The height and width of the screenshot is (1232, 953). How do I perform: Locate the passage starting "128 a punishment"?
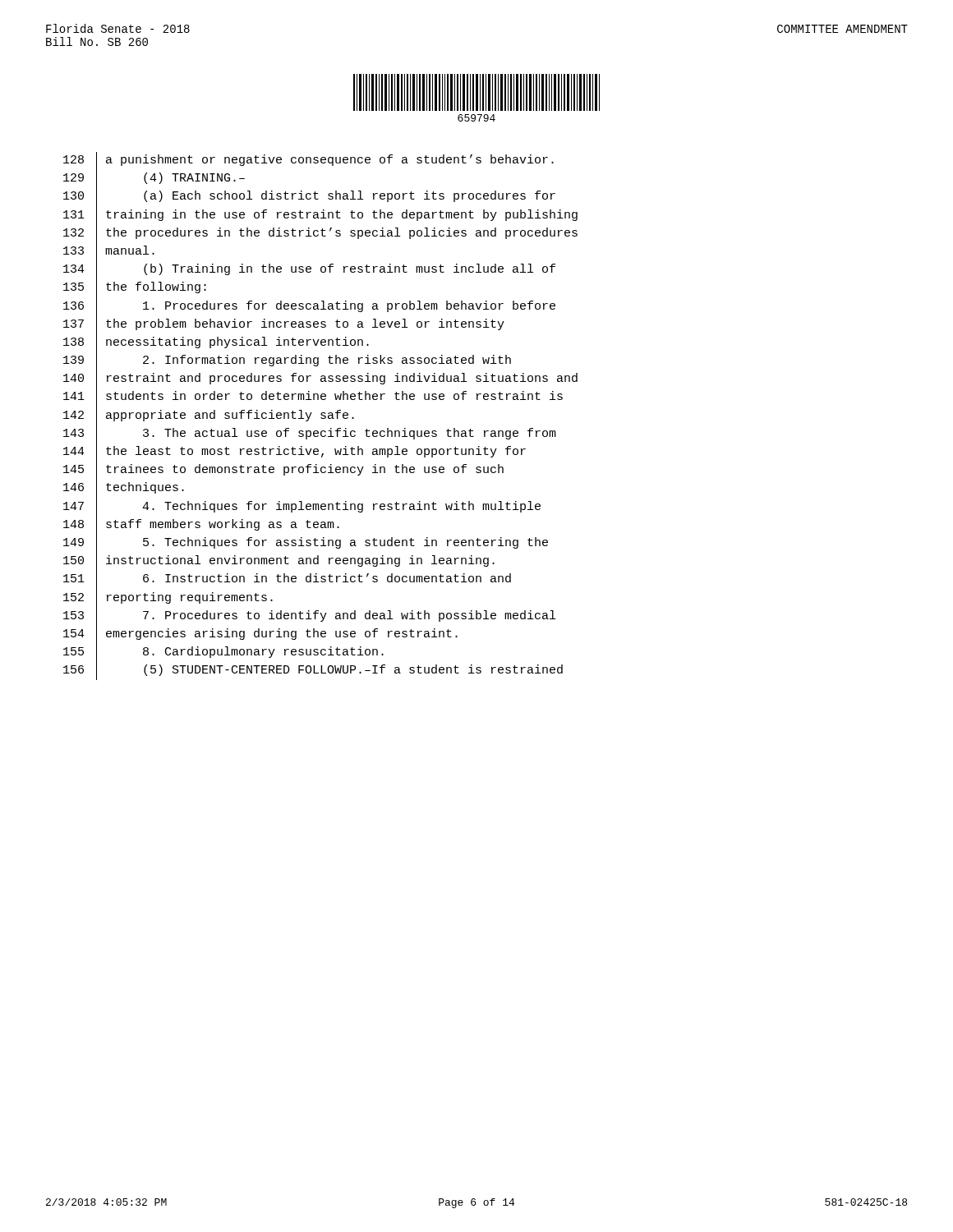click(476, 161)
